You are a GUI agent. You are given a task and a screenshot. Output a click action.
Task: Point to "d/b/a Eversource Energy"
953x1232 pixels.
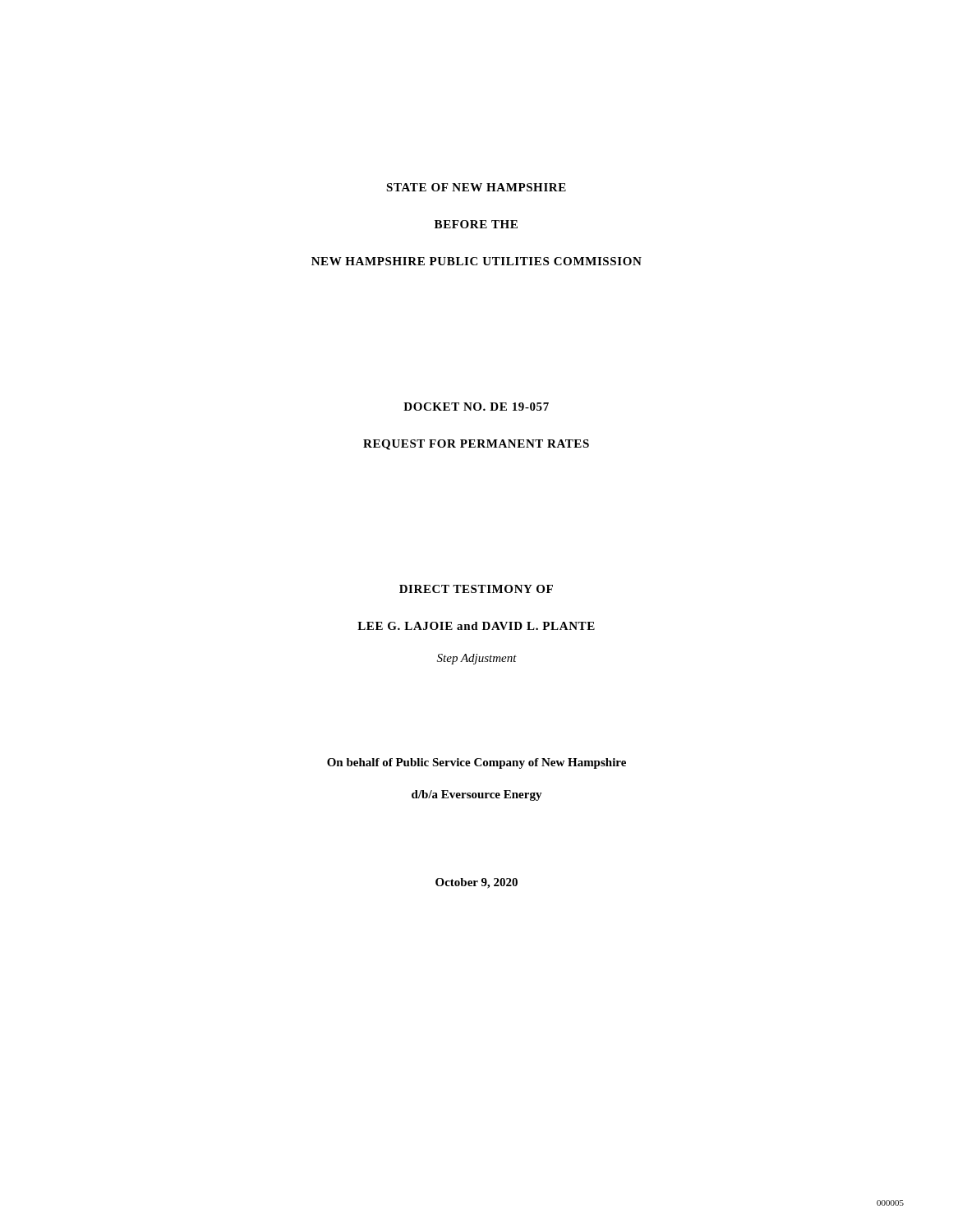(476, 794)
